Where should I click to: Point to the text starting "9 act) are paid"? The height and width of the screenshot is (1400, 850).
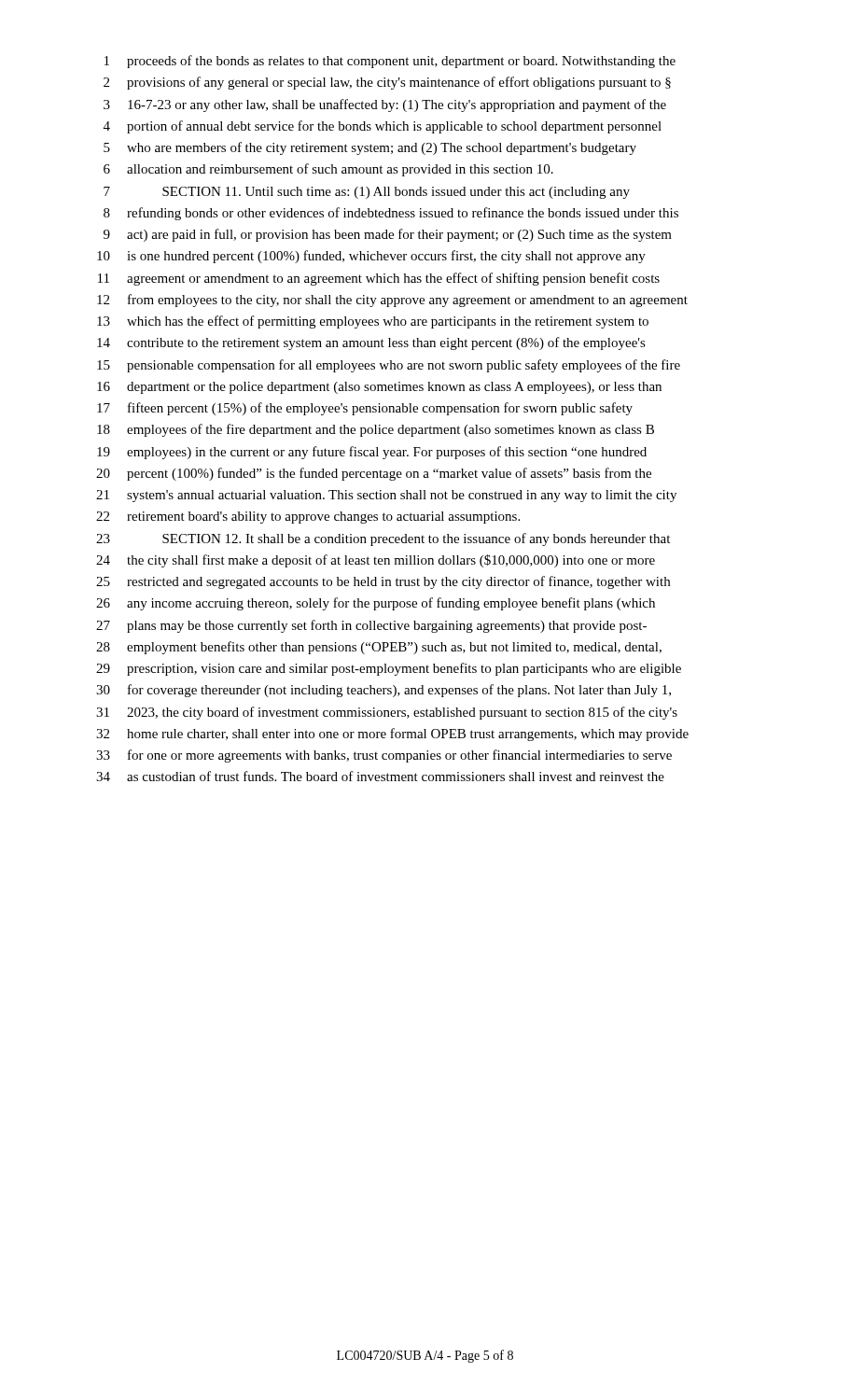click(x=425, y=235)
